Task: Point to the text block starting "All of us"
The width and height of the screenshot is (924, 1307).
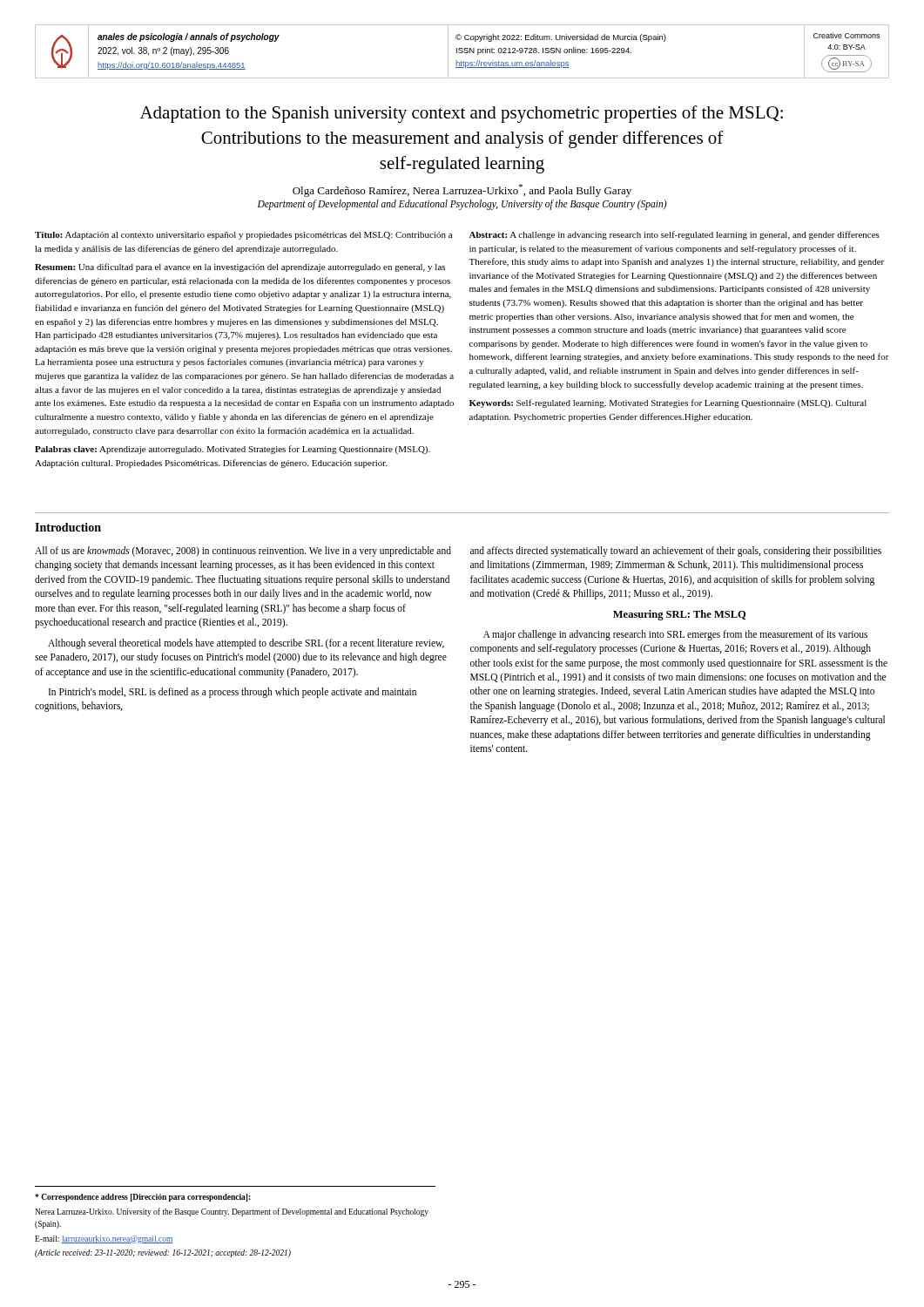Action: coord(244,629)
